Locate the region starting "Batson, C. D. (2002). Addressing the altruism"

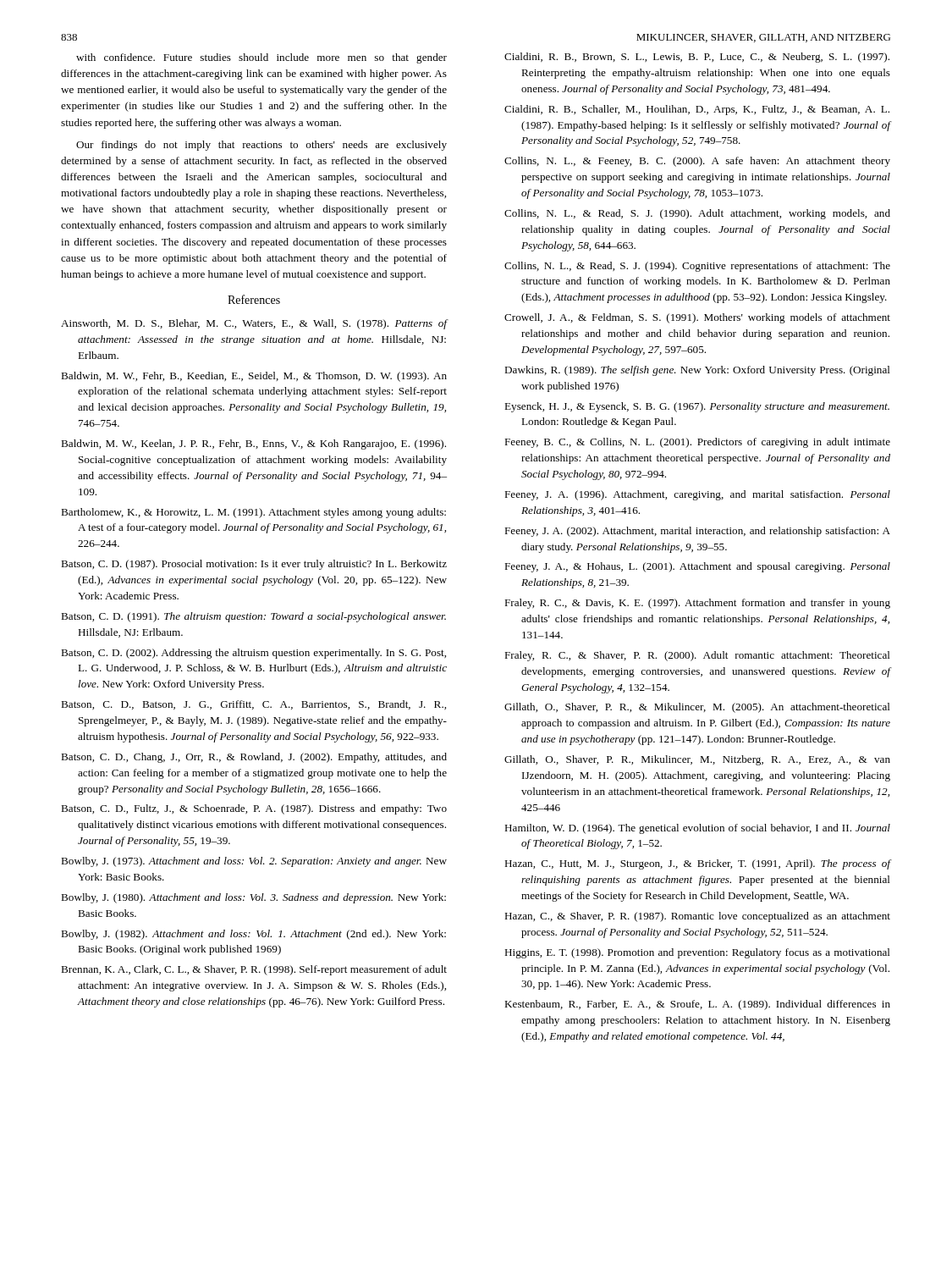pos(254,668)
